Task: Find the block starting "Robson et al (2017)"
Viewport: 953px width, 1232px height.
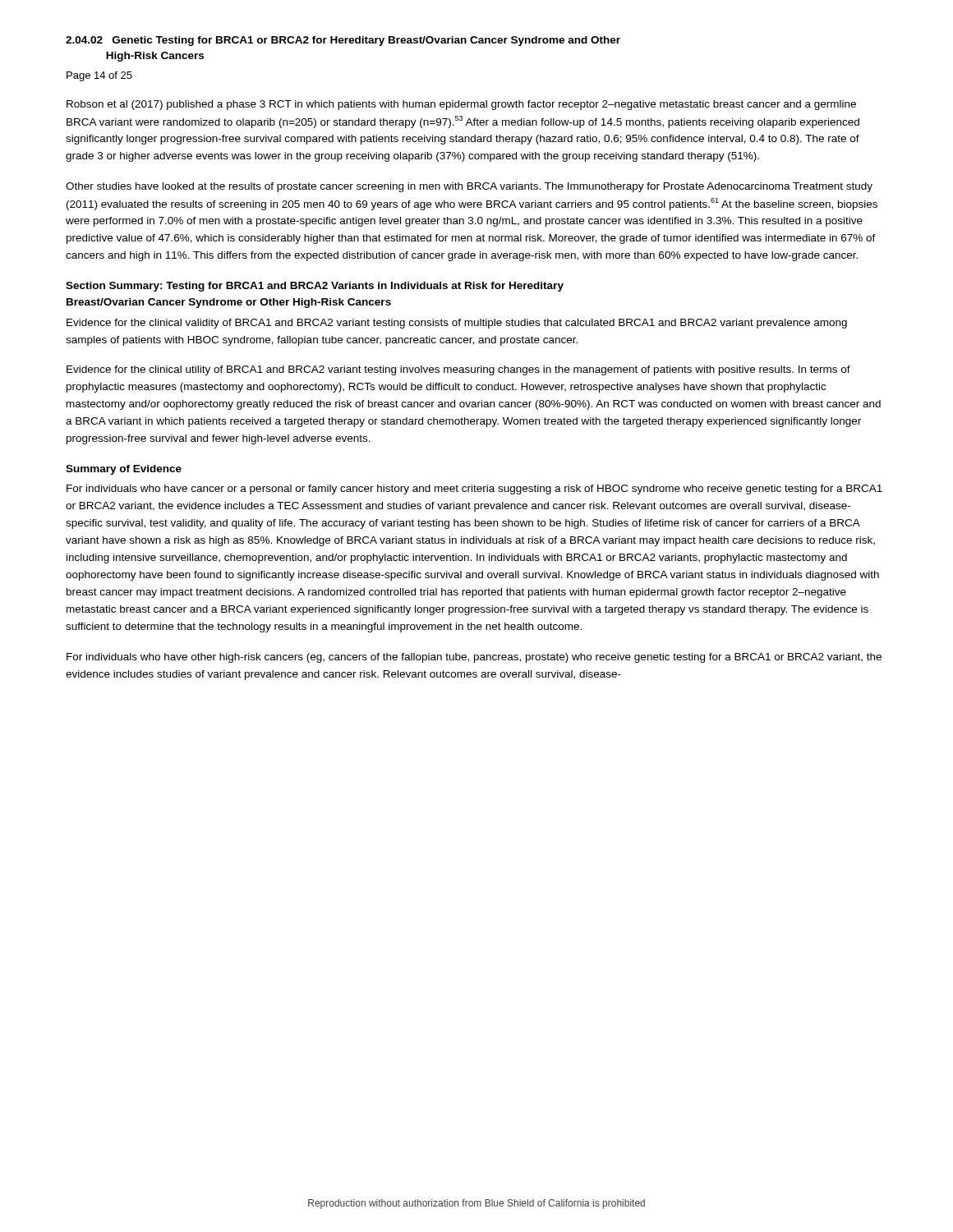Action: pyautogui.click(x=463, y=130)
